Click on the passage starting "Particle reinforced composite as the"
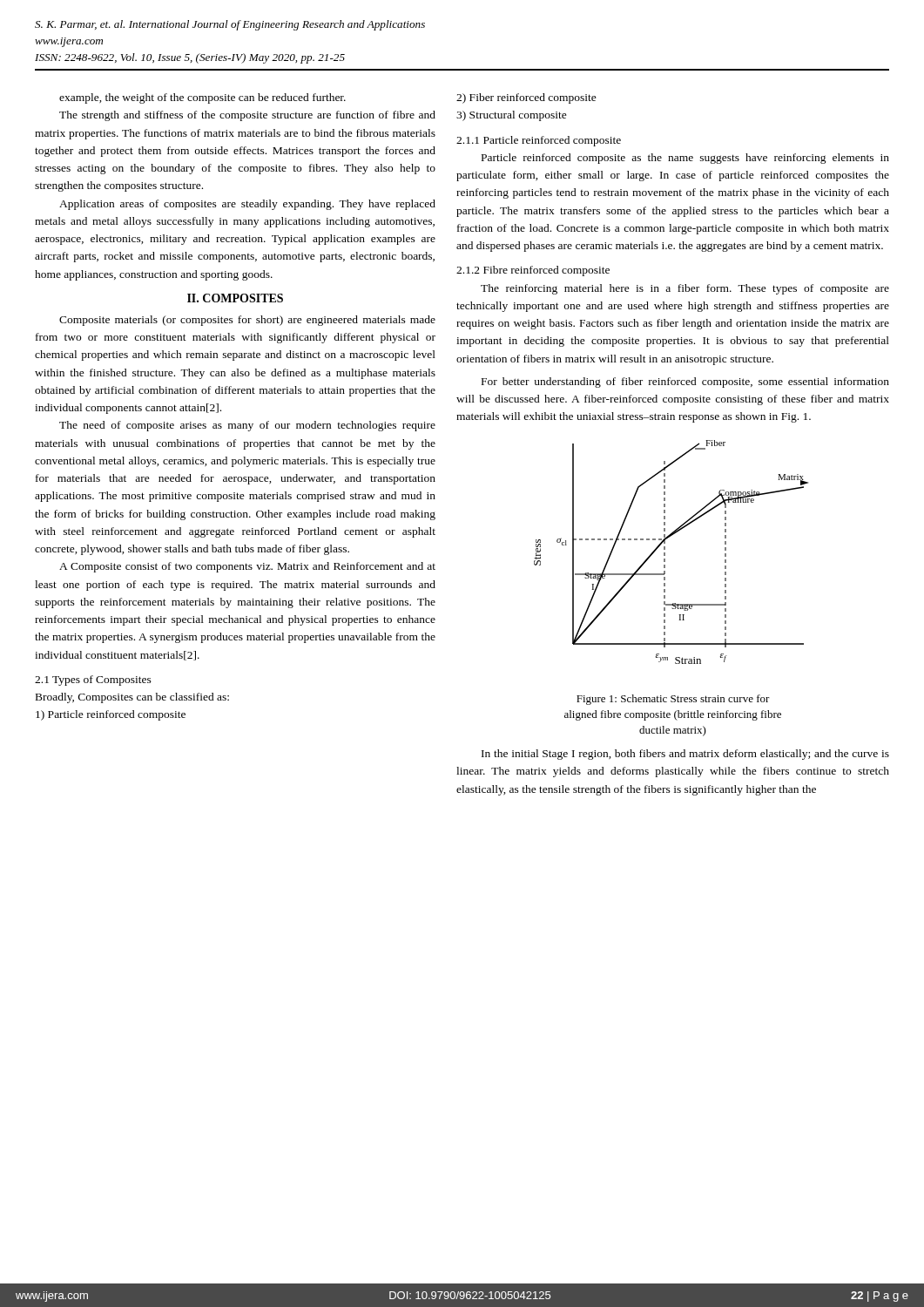 click(673, 202)
